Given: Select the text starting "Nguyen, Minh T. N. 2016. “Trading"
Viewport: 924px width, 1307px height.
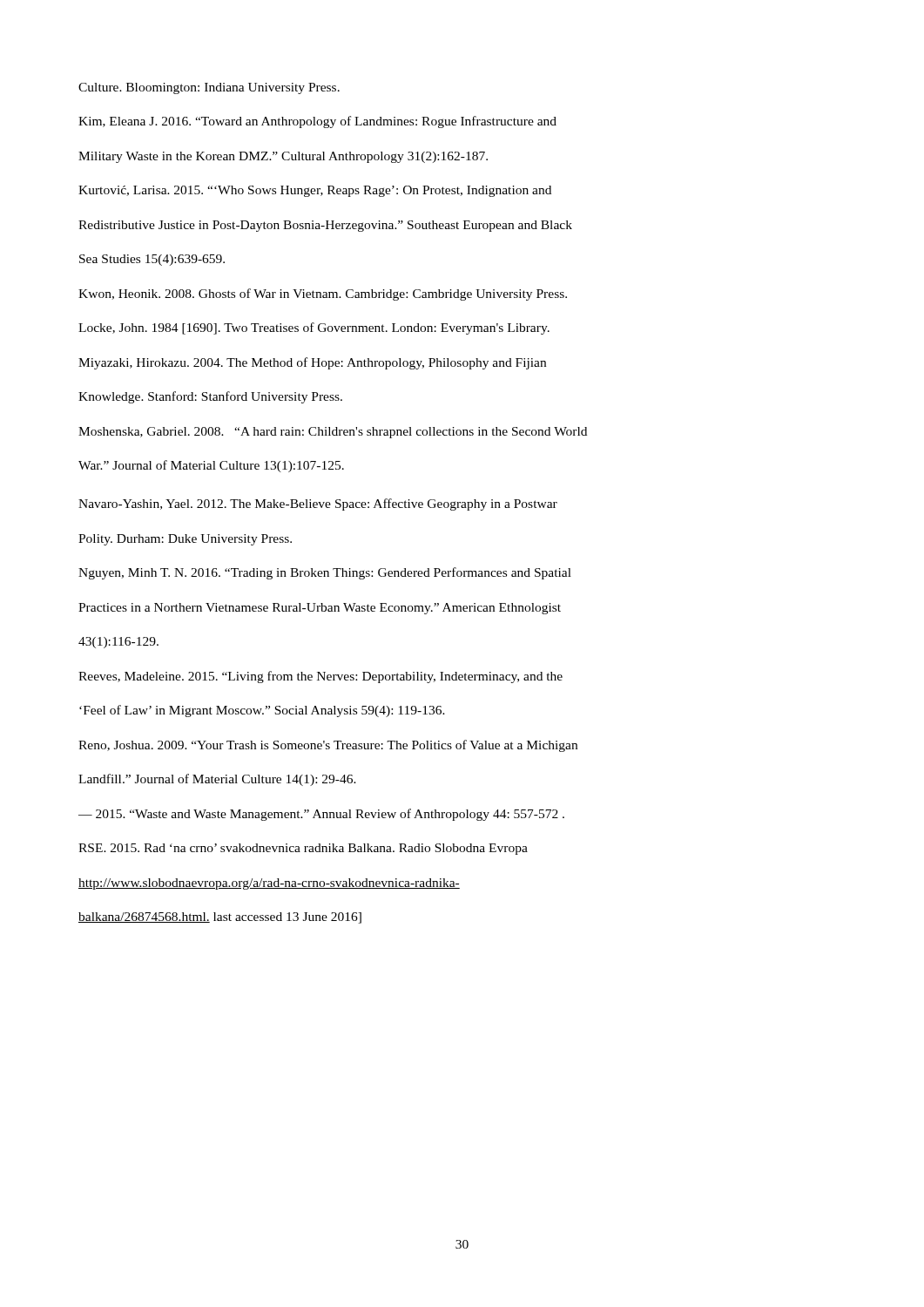Looking at the screenshot, I should coord(462,607).
